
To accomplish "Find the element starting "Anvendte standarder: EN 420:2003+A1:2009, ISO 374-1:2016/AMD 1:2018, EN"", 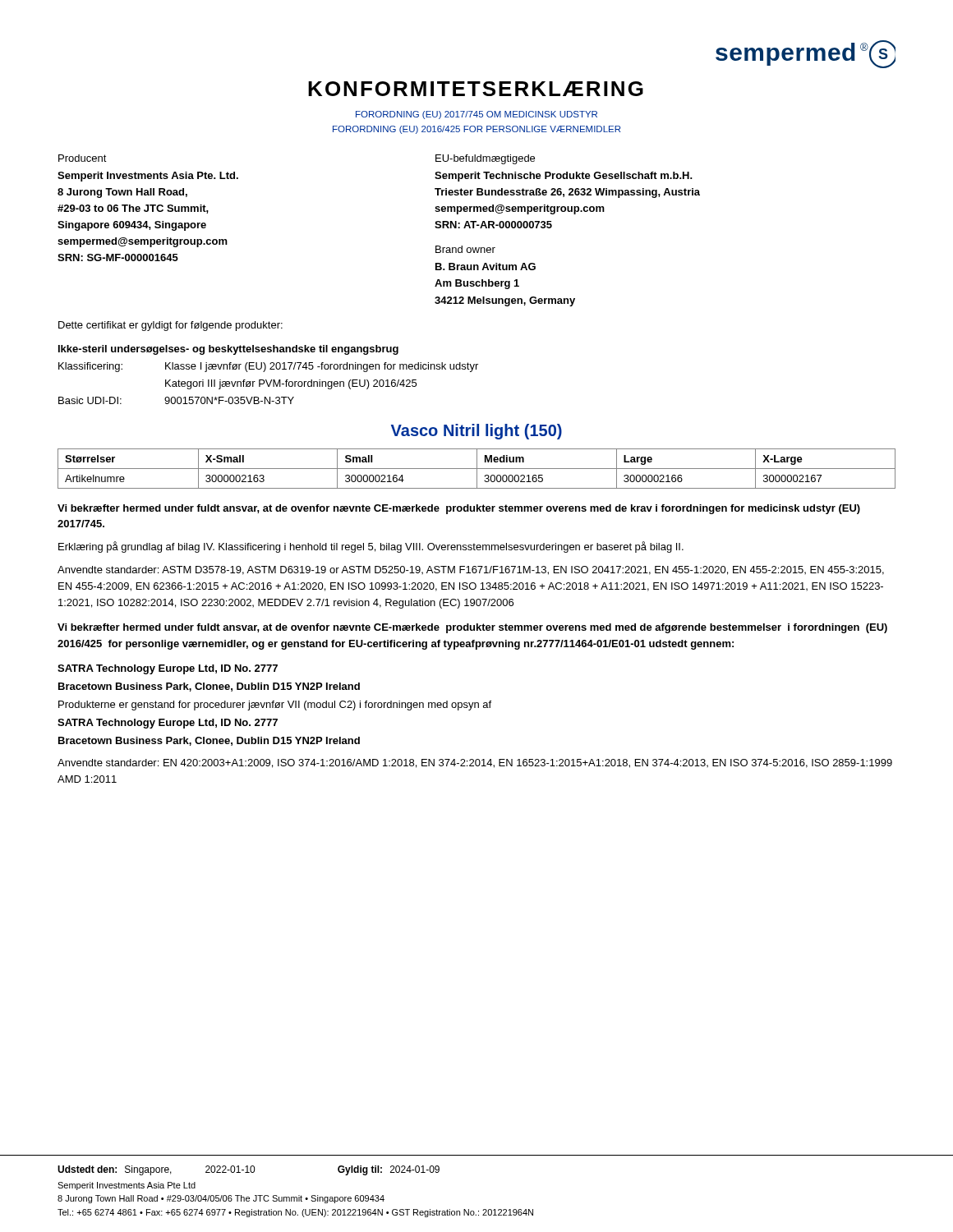I will (x=475, y=771).
